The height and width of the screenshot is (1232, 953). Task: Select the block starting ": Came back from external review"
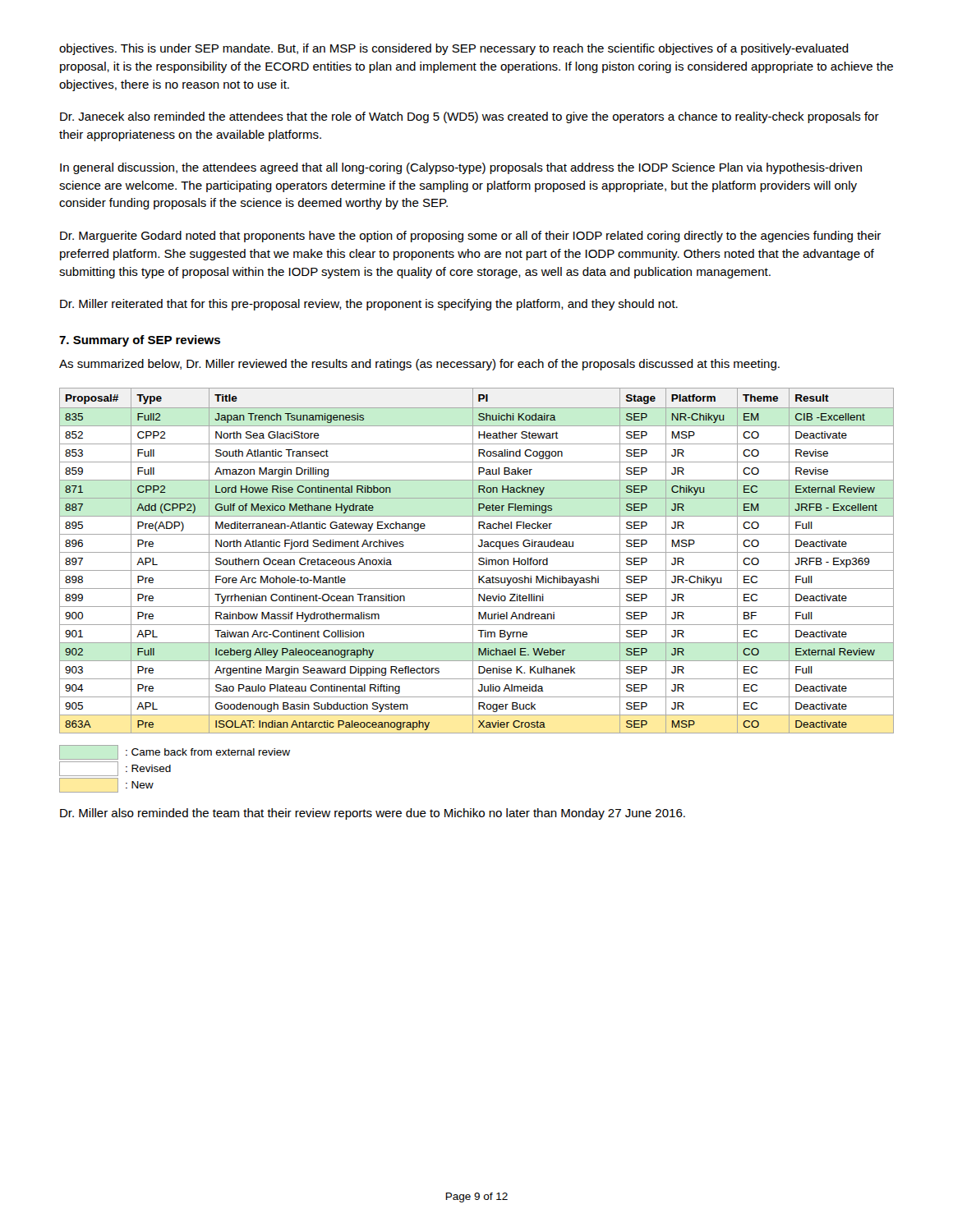tap(175, 752)
